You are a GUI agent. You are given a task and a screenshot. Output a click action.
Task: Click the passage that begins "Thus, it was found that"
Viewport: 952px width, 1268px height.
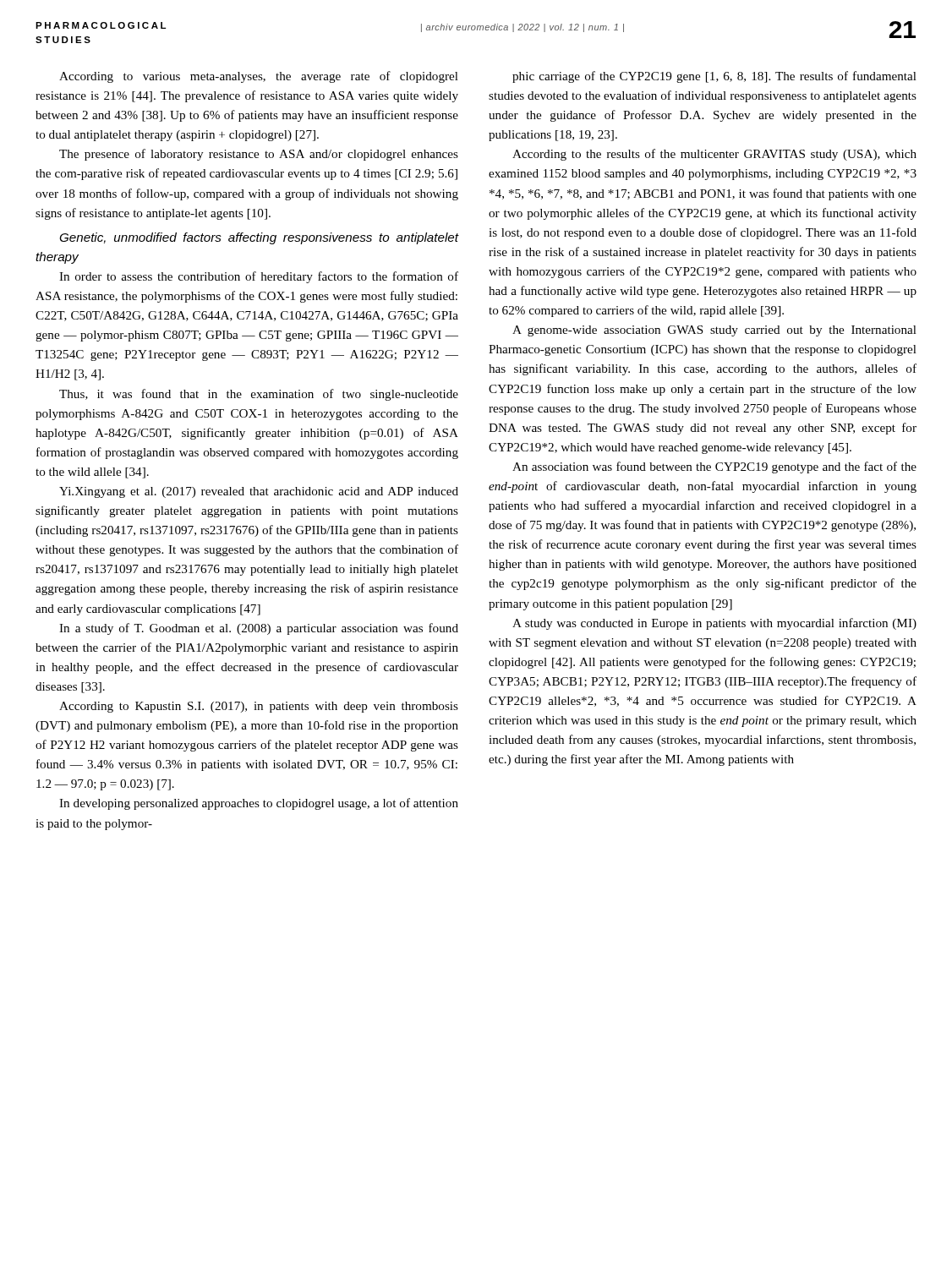click(x=247, y=432)
